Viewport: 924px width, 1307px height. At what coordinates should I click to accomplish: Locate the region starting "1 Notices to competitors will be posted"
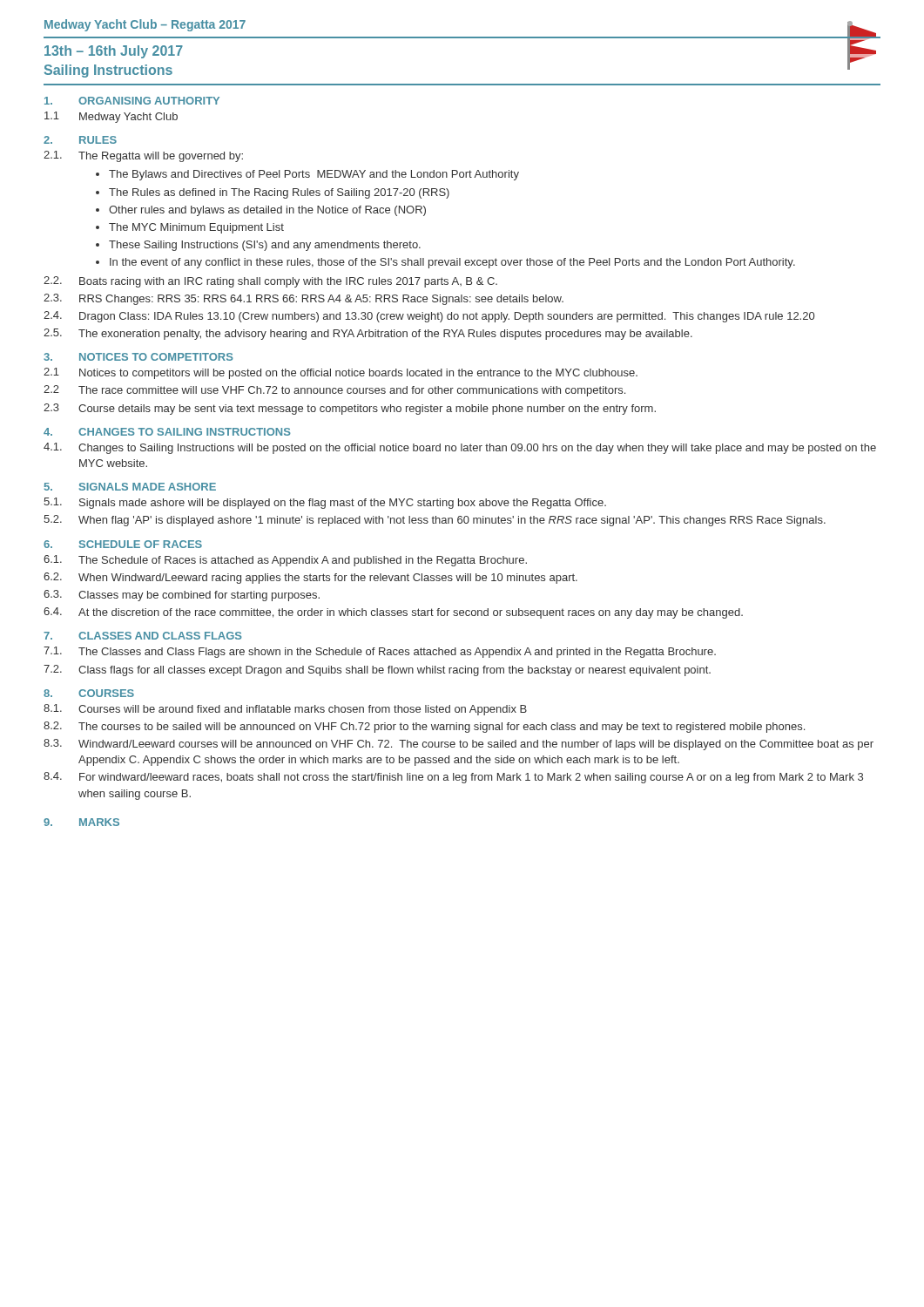pyautogui.click(x=462, y=373)
